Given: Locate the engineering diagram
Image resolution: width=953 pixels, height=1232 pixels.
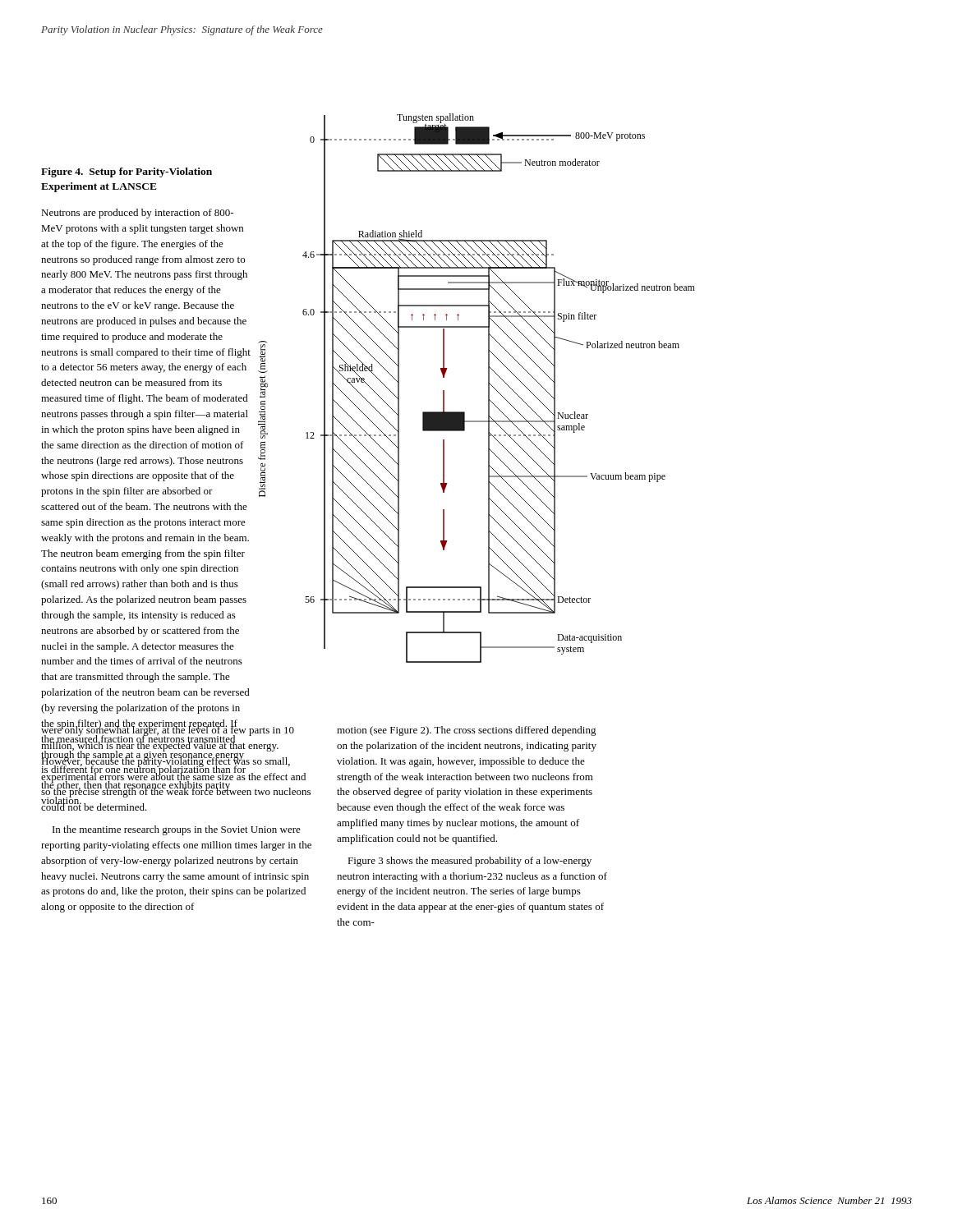Looking at the screenshot, I should (x=497, y=394).
